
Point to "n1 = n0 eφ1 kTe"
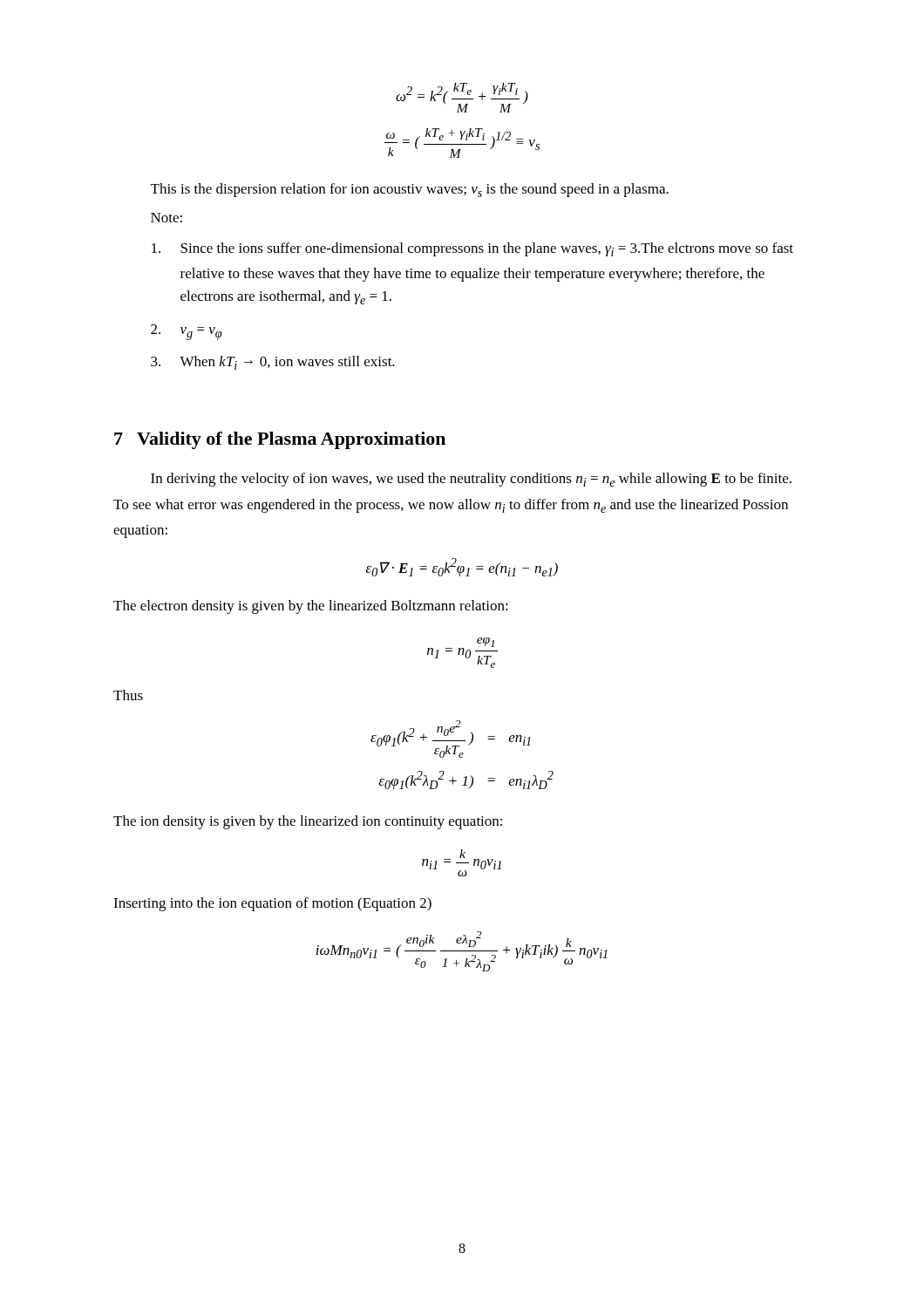[462, 651]
